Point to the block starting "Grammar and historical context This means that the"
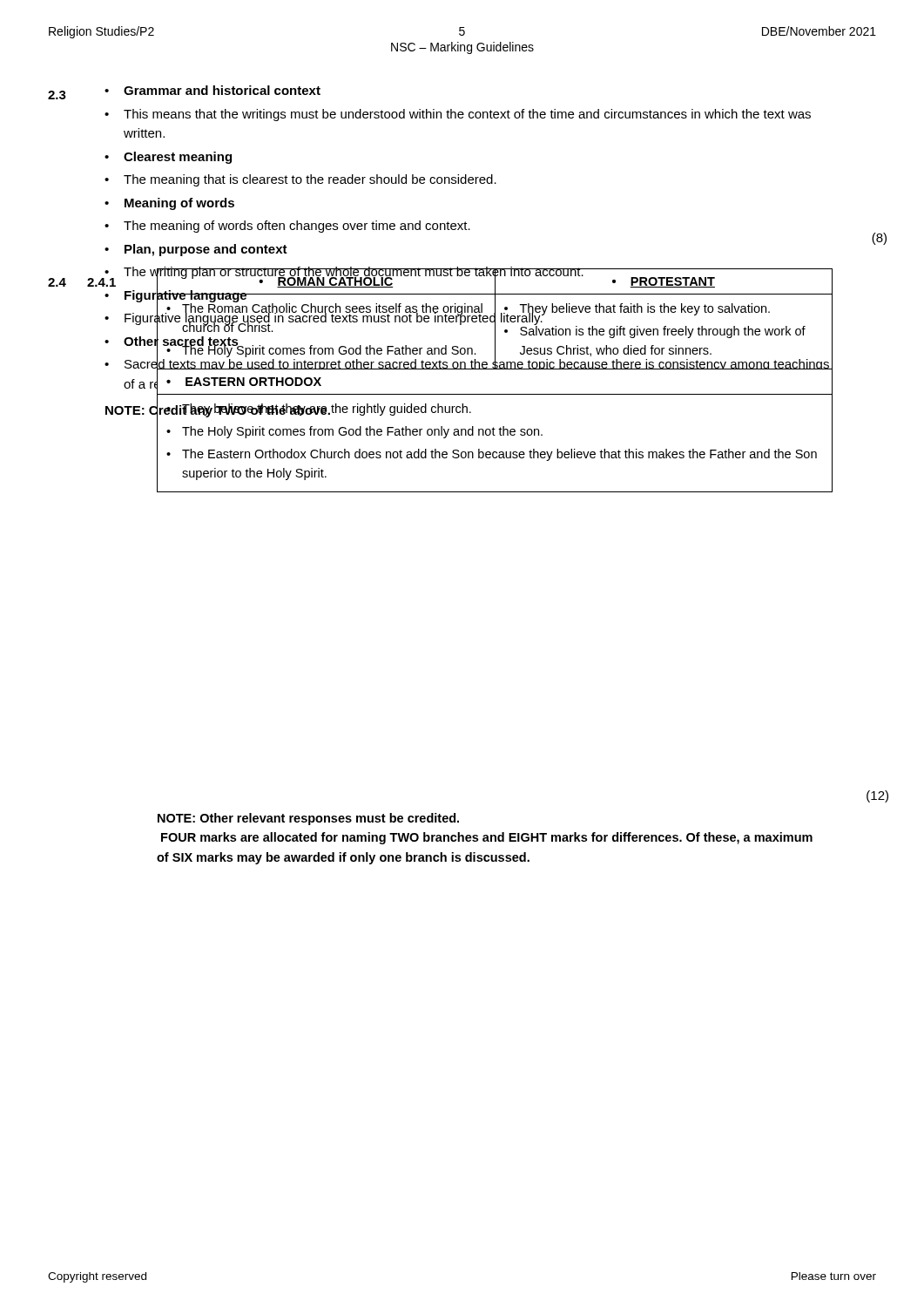The width and height of the screenshot is (924, 1307). click(x=212, y=90)
